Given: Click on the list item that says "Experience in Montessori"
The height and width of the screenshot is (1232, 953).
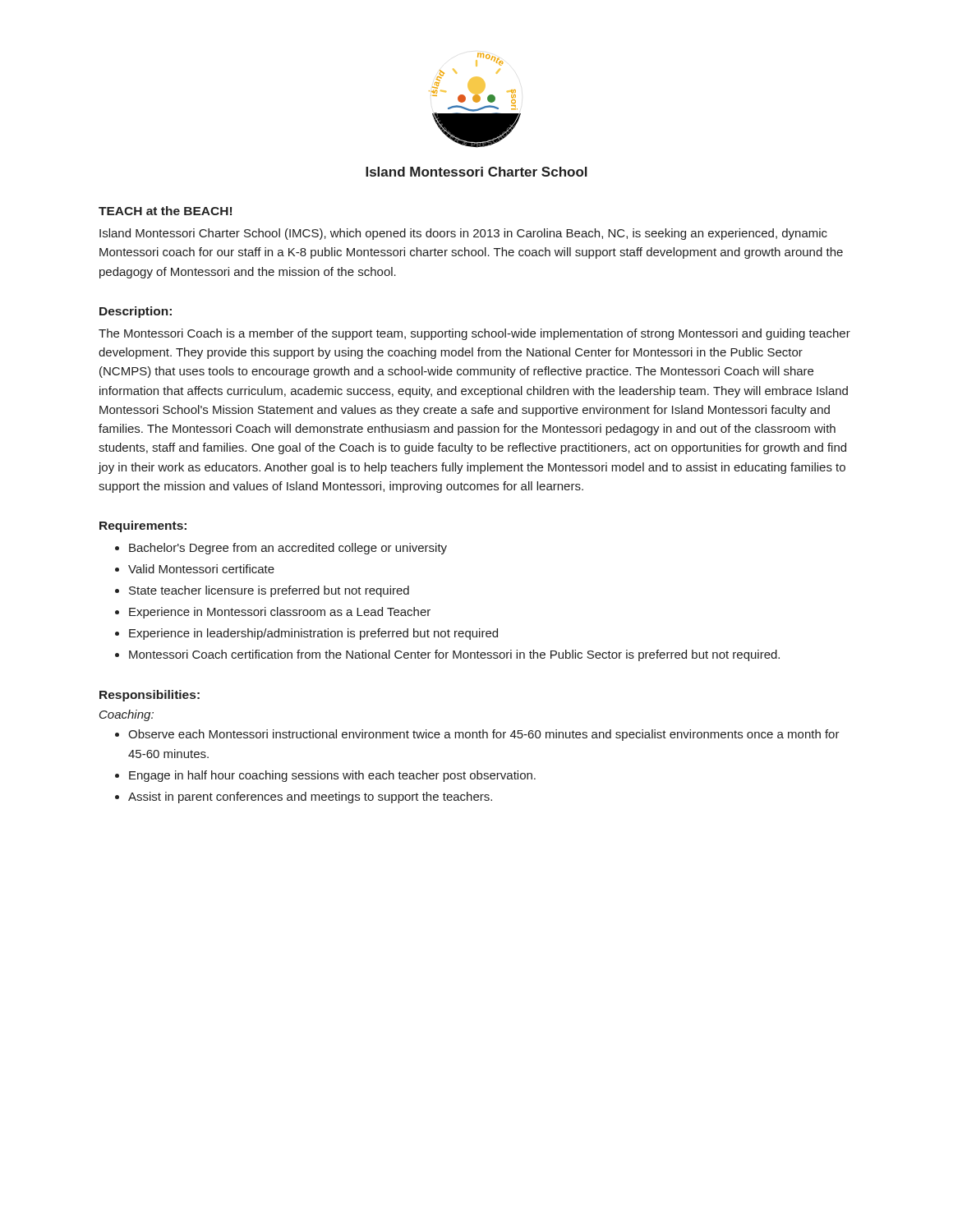Looking at the screenshot, I should (279, 612).
